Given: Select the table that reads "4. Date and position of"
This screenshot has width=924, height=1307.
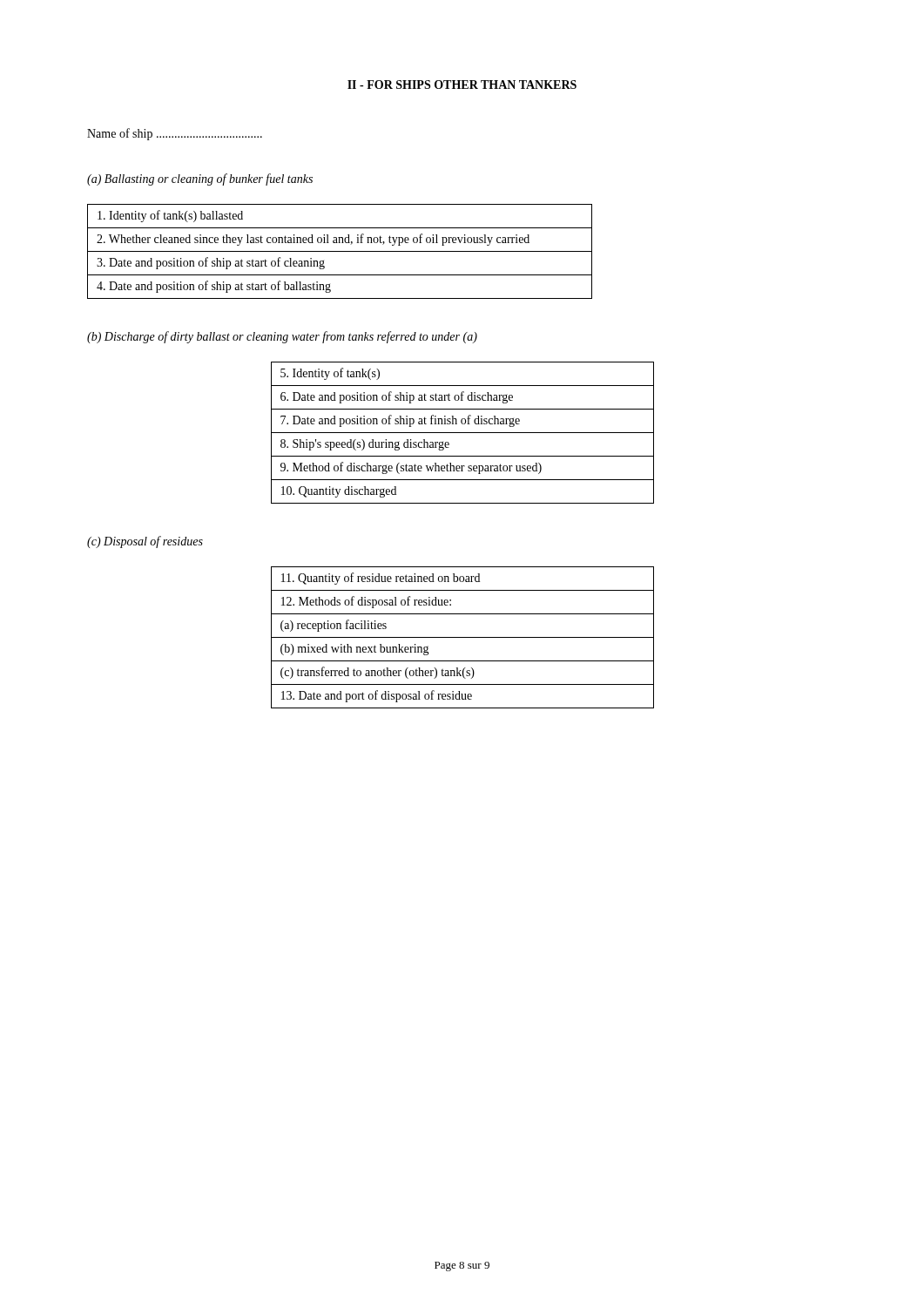Looking at the screenshot, I should (x=462, y=251).
